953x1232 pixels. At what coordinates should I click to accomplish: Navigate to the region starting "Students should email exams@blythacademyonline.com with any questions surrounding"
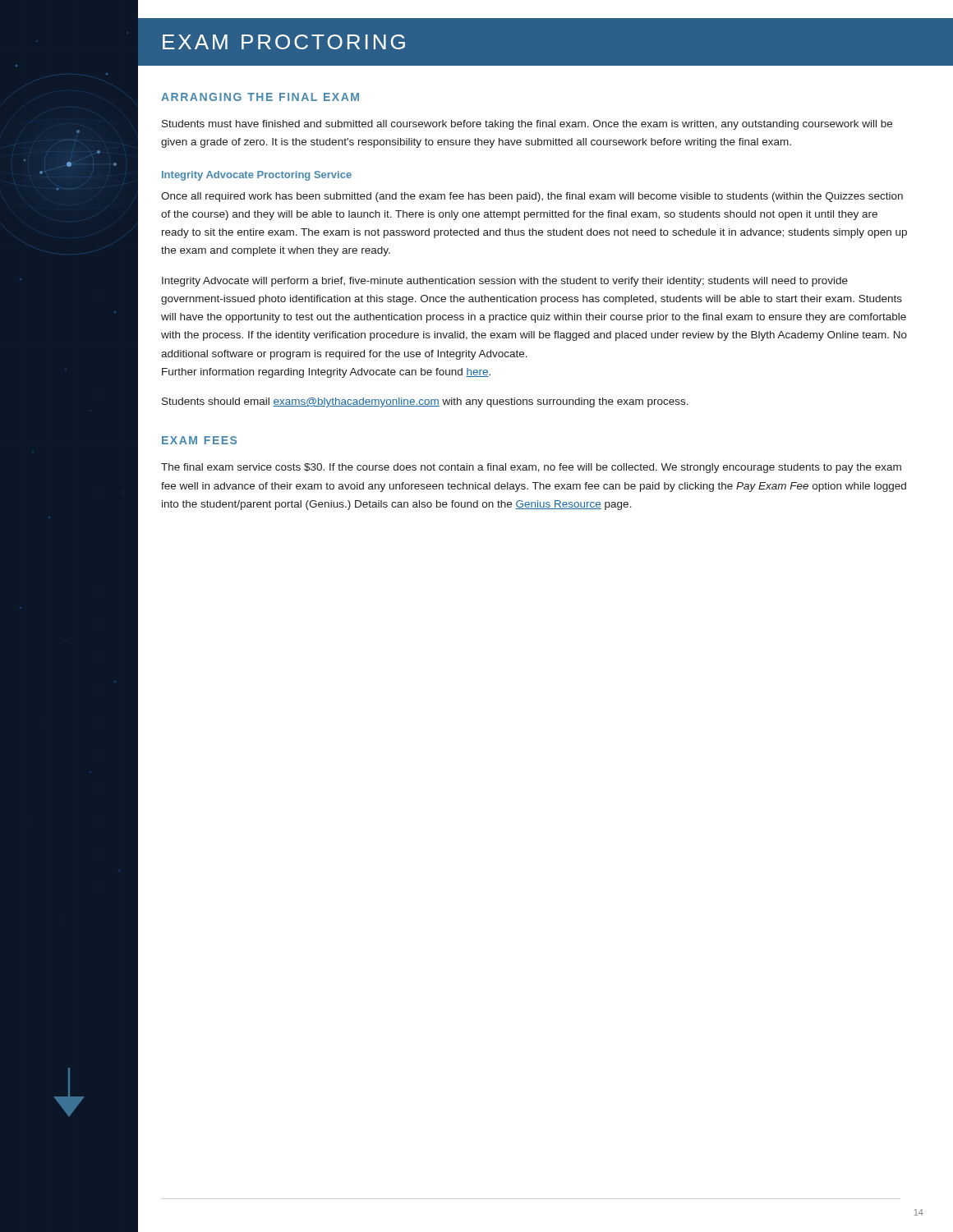425,401
